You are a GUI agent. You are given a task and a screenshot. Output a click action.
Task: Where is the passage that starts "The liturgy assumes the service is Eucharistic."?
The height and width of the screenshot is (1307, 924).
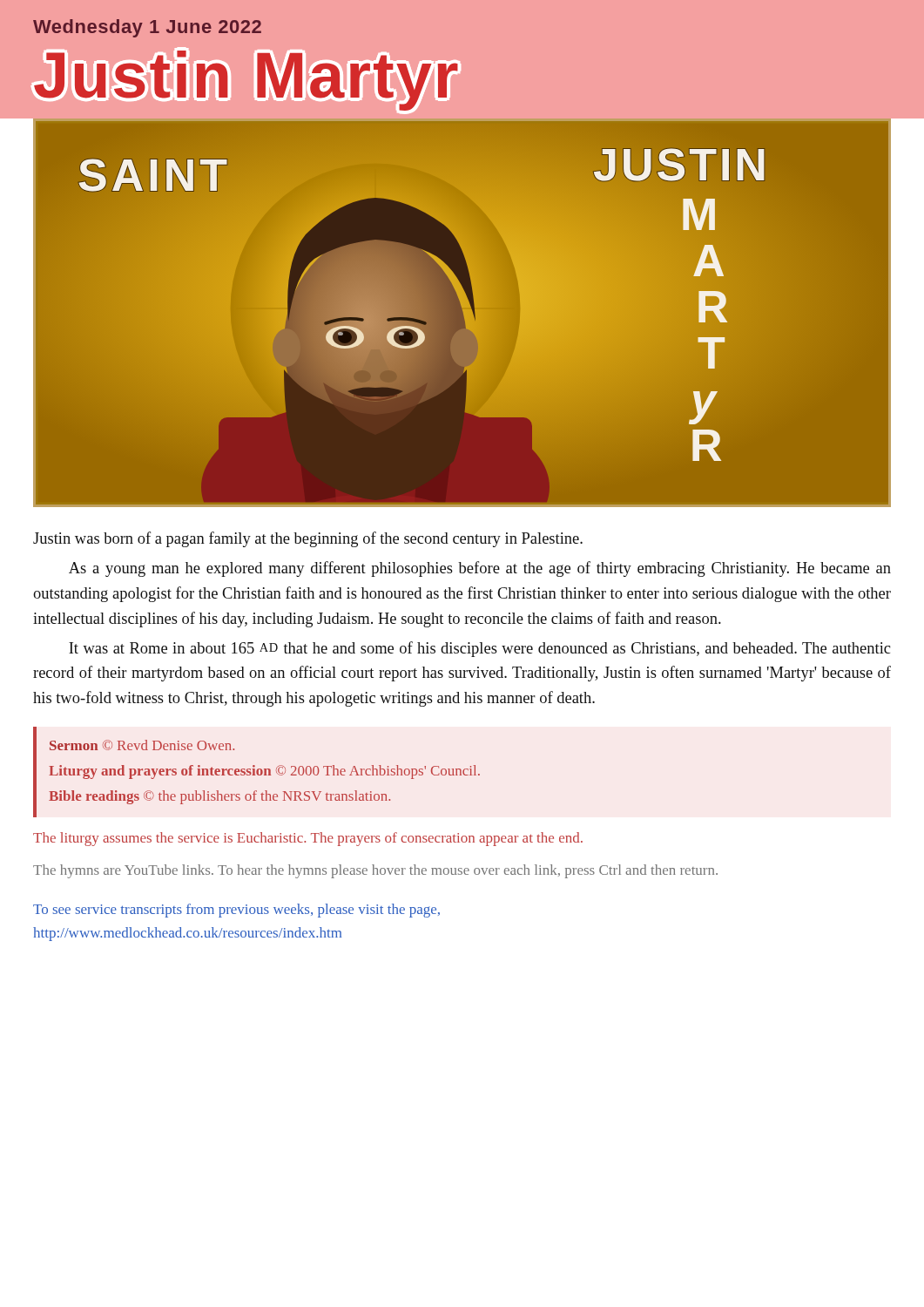308,838
